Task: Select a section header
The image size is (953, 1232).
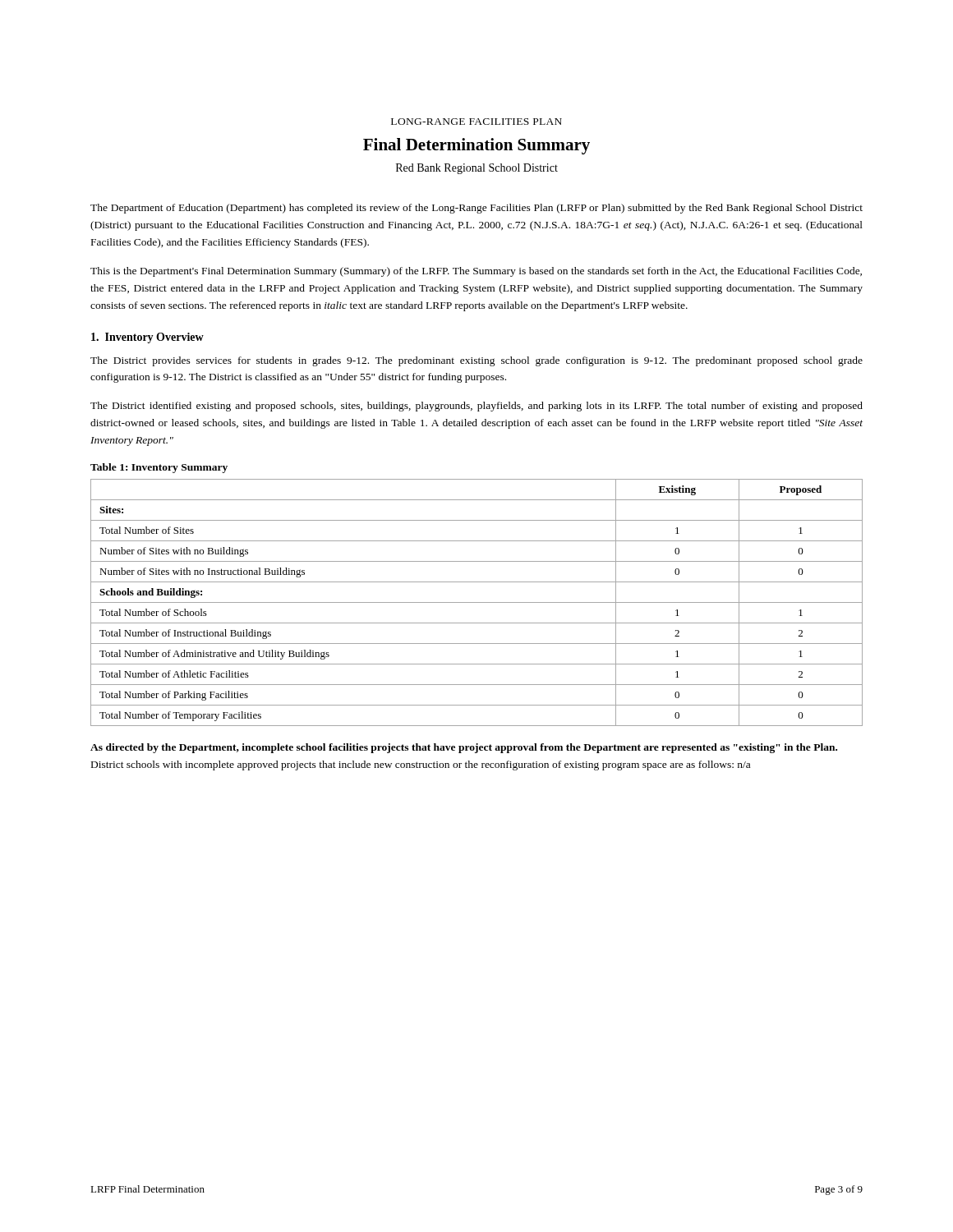Action: pos(147,337)
